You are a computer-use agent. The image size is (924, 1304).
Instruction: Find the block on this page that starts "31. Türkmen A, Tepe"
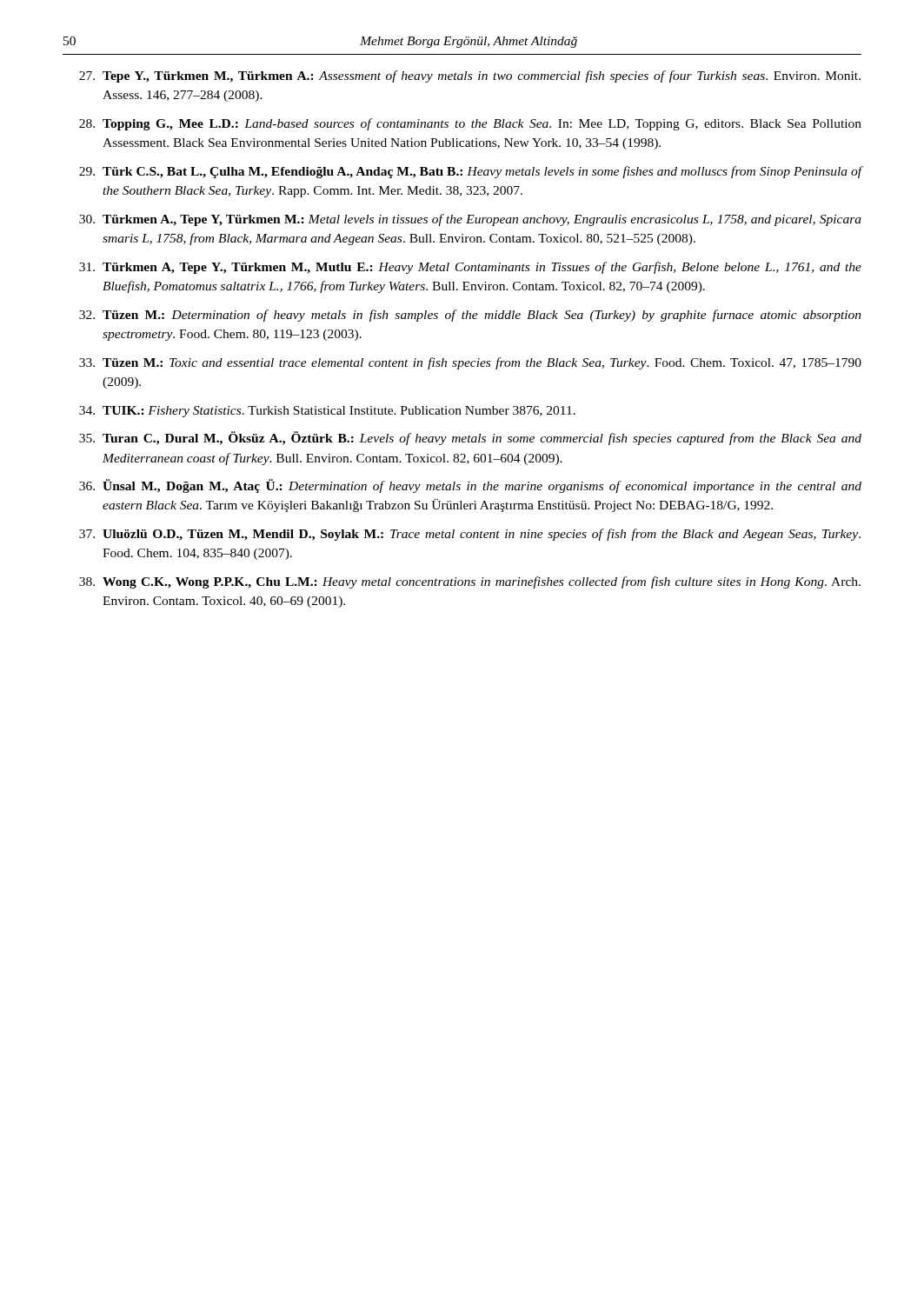pos(462,277)
